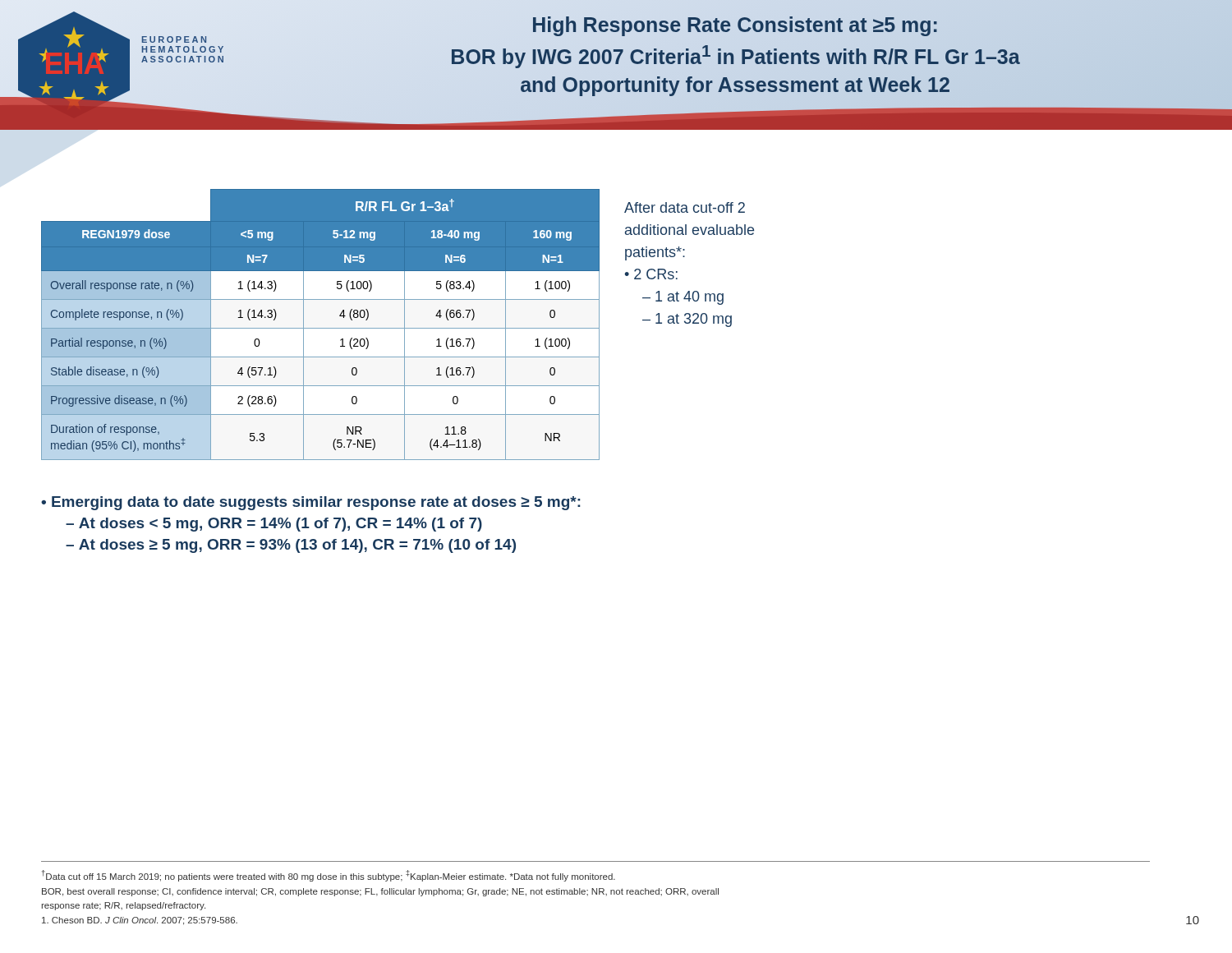Screen dimensions: 953x1232
Task: Find the title on this page that starts "High Response Rate Consistent at ≥5"
Action: click(735, 55)
